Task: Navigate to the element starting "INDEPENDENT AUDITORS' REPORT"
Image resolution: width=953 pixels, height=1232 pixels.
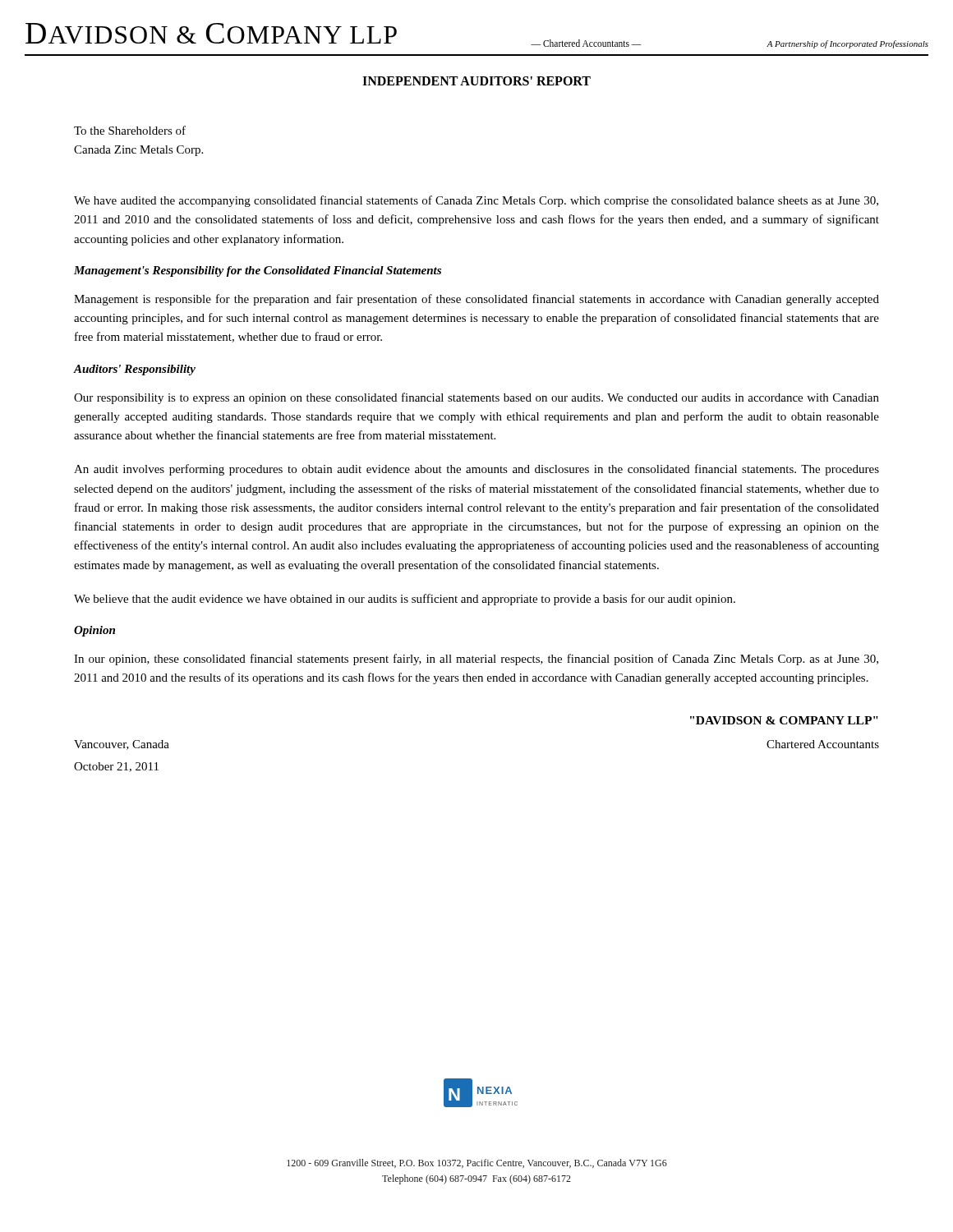Action: coord(476,81)
